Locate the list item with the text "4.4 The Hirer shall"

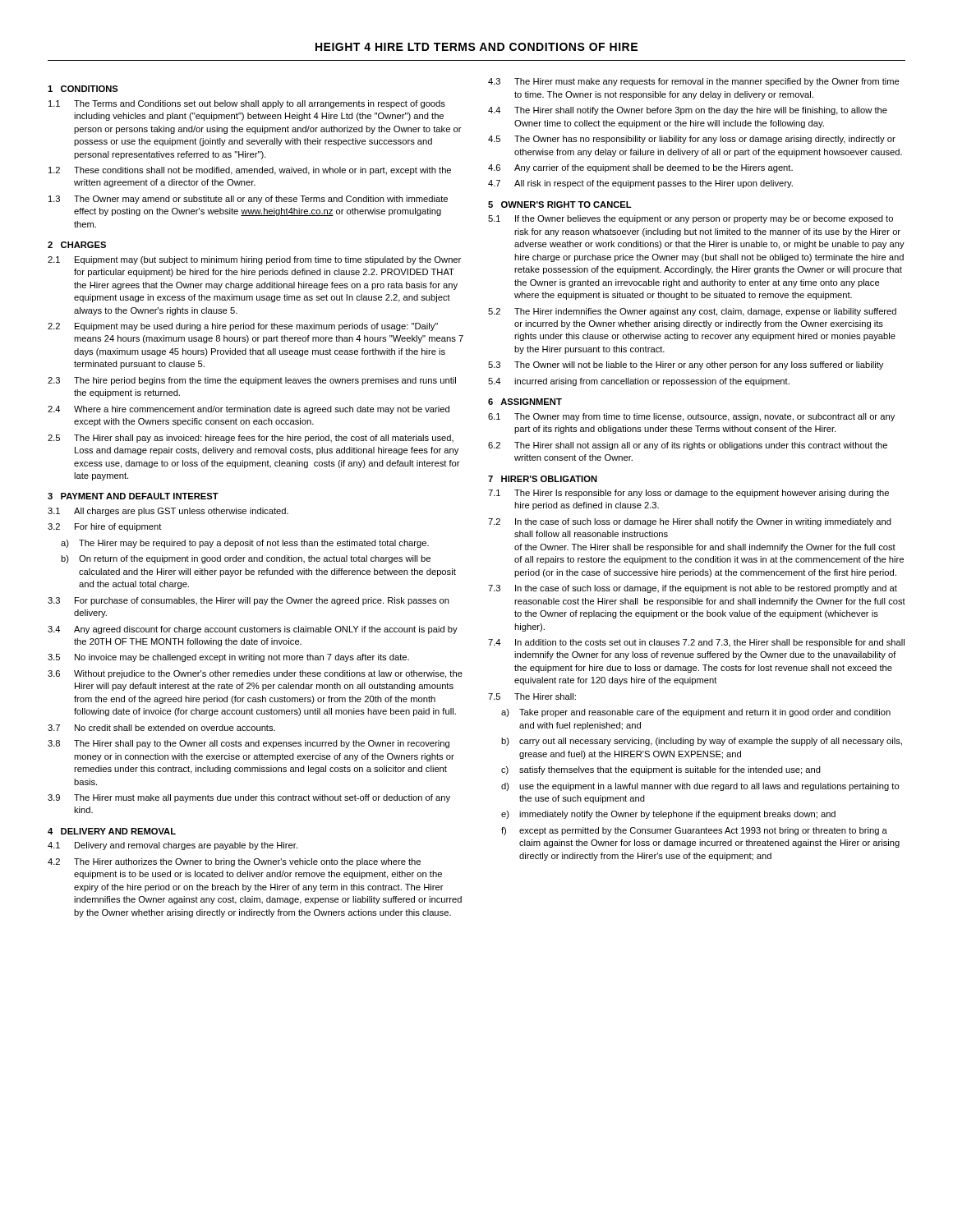pyautogui.click(x=697, y=117)
